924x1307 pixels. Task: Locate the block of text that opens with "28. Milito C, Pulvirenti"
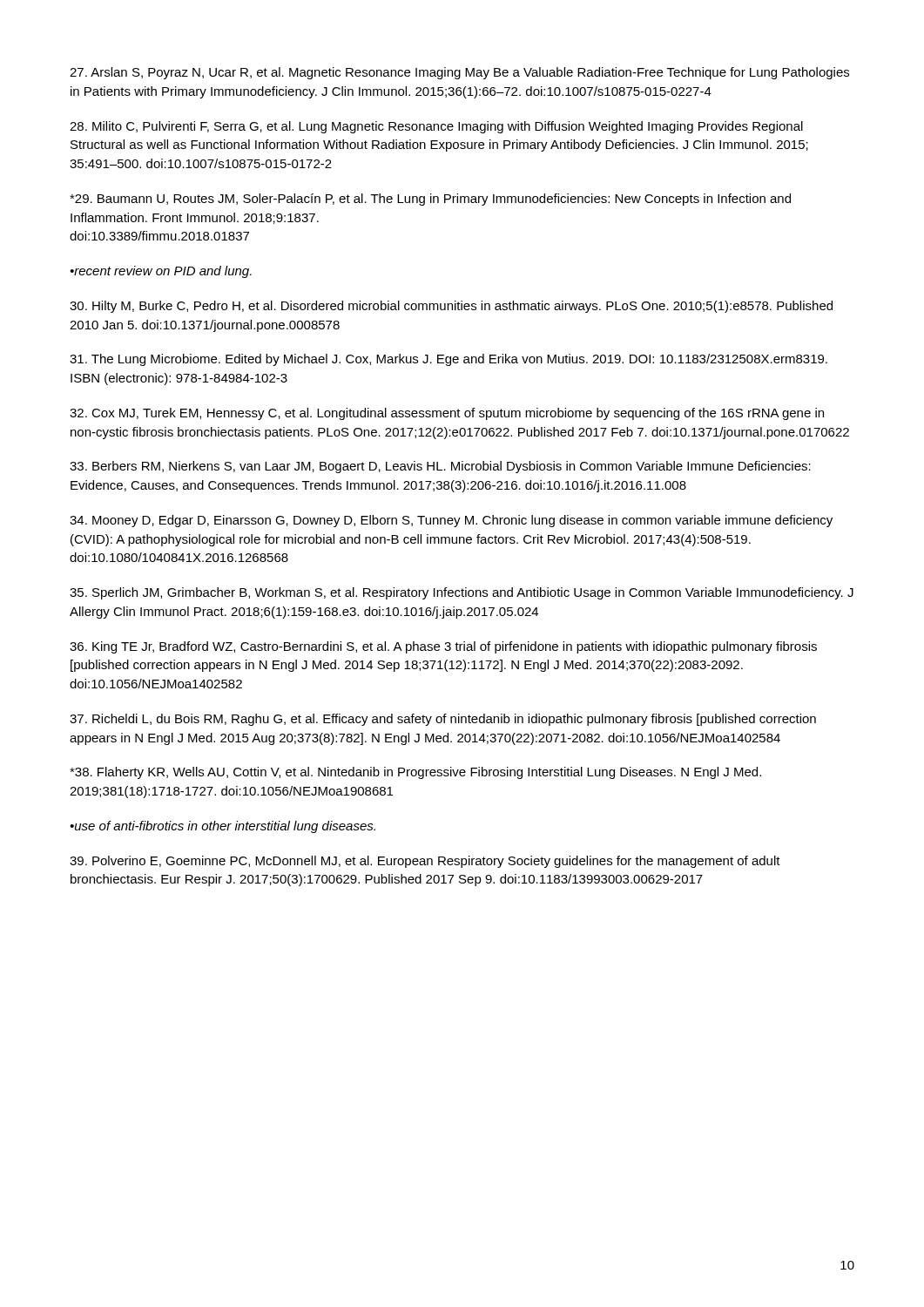pos(439,144)
